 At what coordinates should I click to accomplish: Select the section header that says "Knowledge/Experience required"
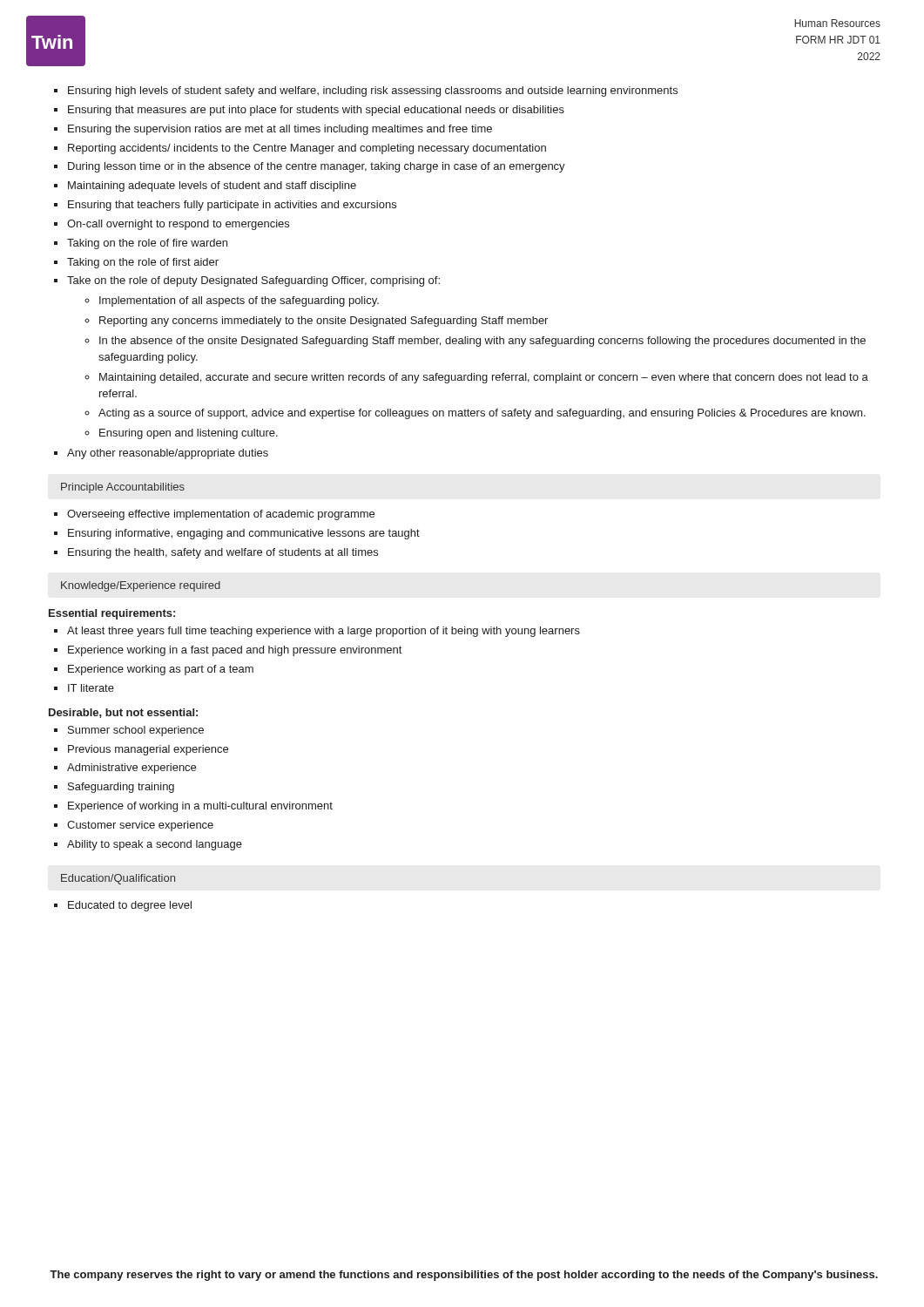click(x=140, y=585)
